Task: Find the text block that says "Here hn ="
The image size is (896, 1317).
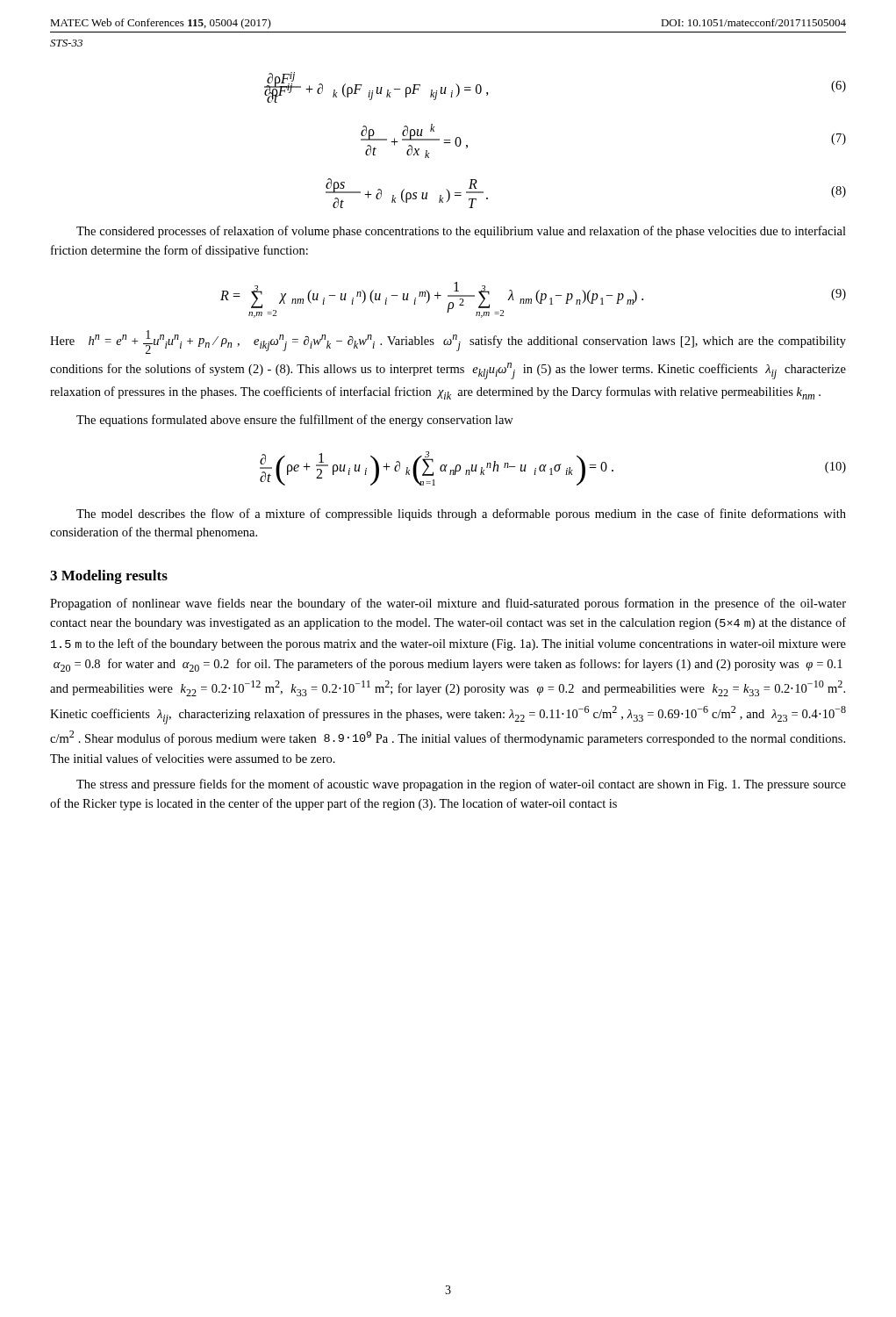Action: point(448,366)
